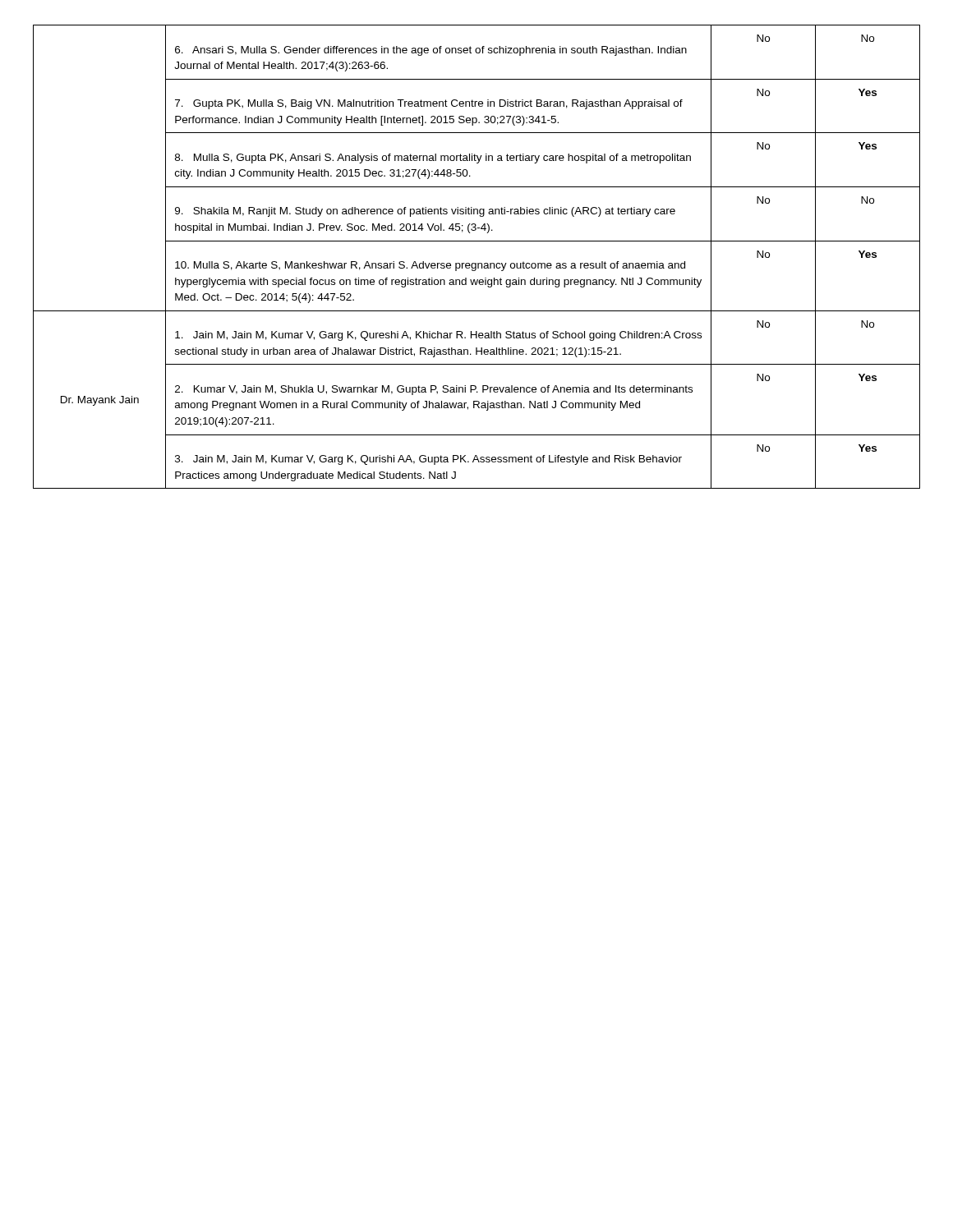Click on the table containing "9. Shakila M, Ranjit"

click(x=476, y=257)
